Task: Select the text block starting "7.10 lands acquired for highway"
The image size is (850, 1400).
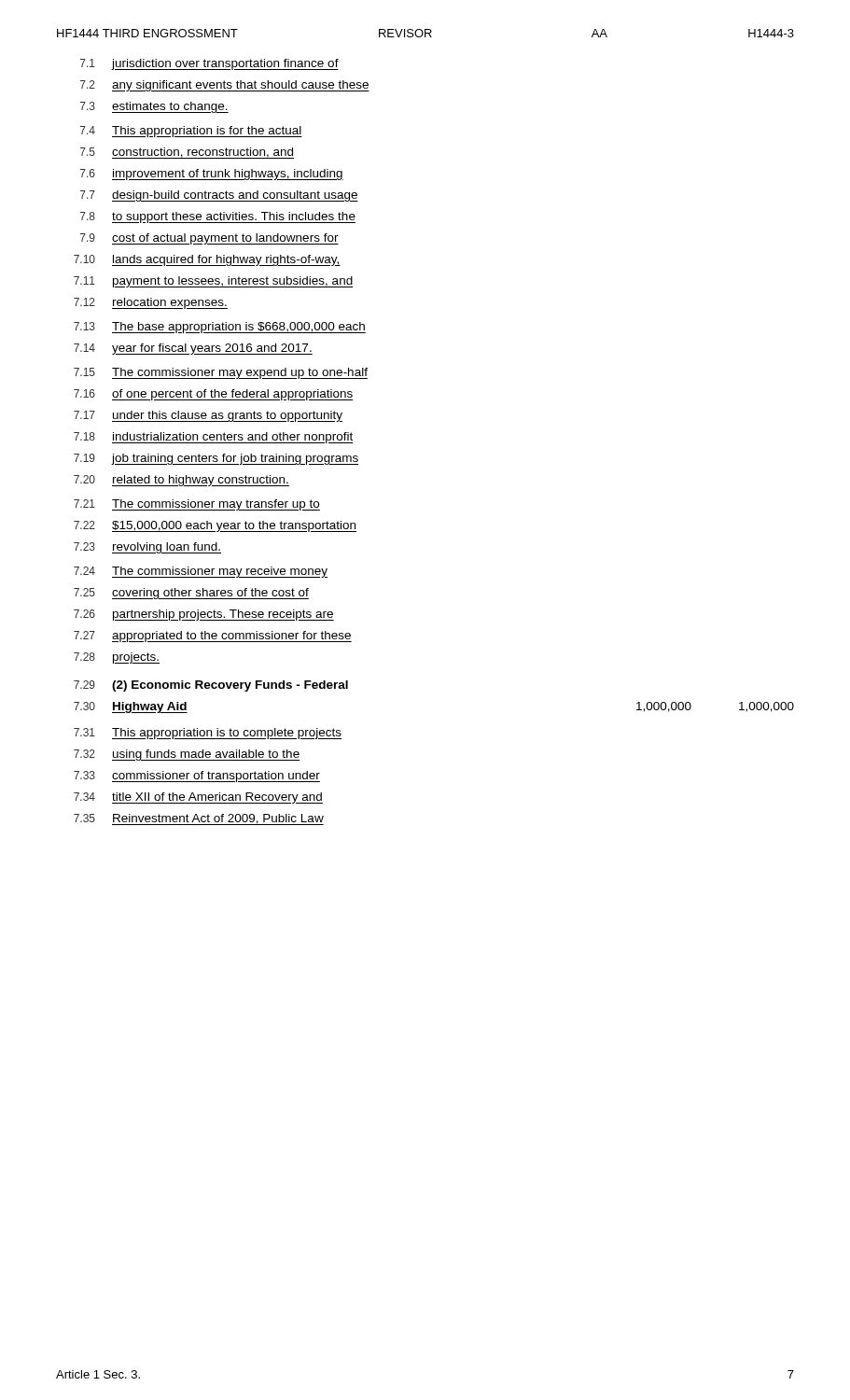Action: (x=207, y=260)
